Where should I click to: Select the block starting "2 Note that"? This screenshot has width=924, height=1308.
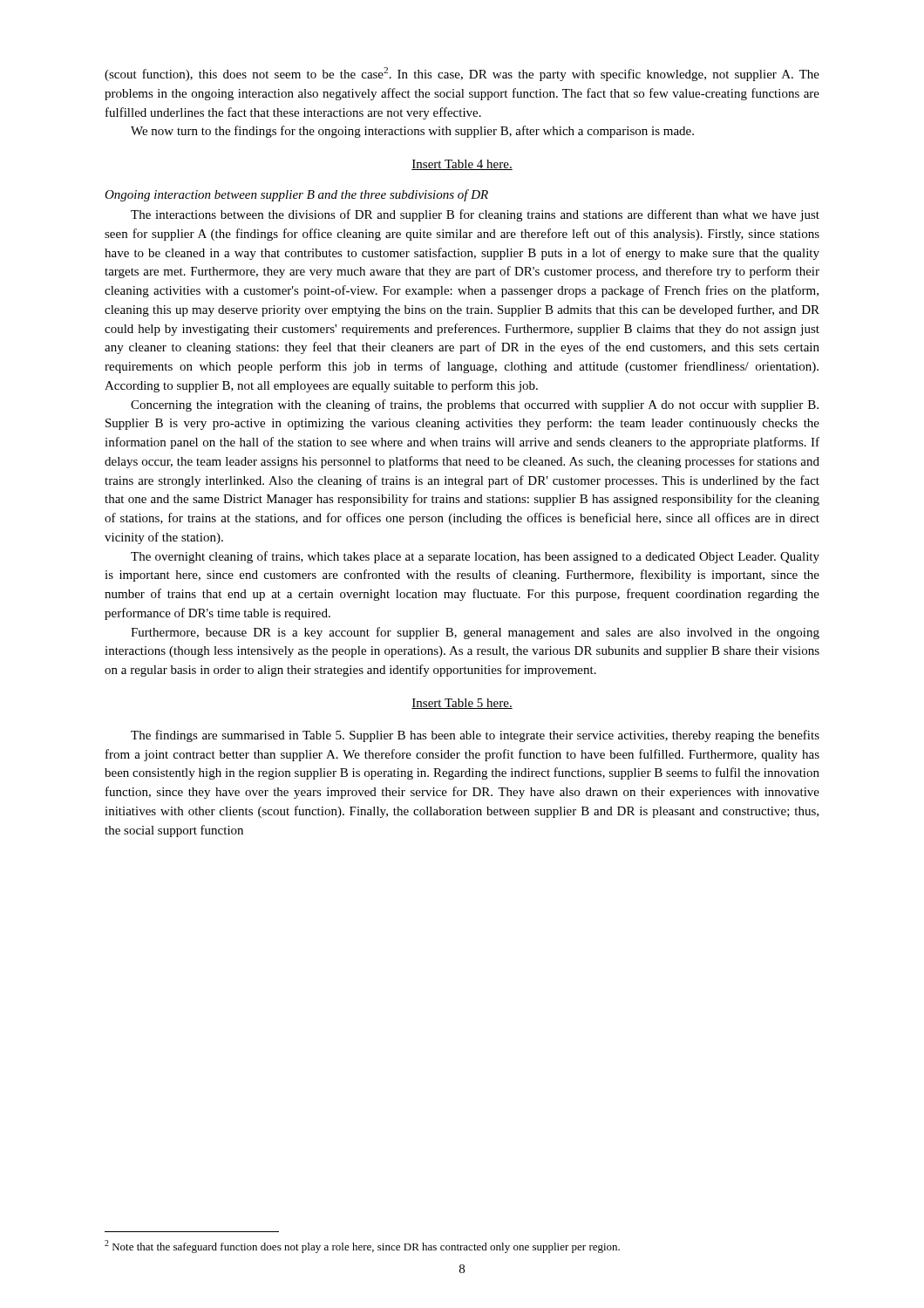coord(363,1246)
